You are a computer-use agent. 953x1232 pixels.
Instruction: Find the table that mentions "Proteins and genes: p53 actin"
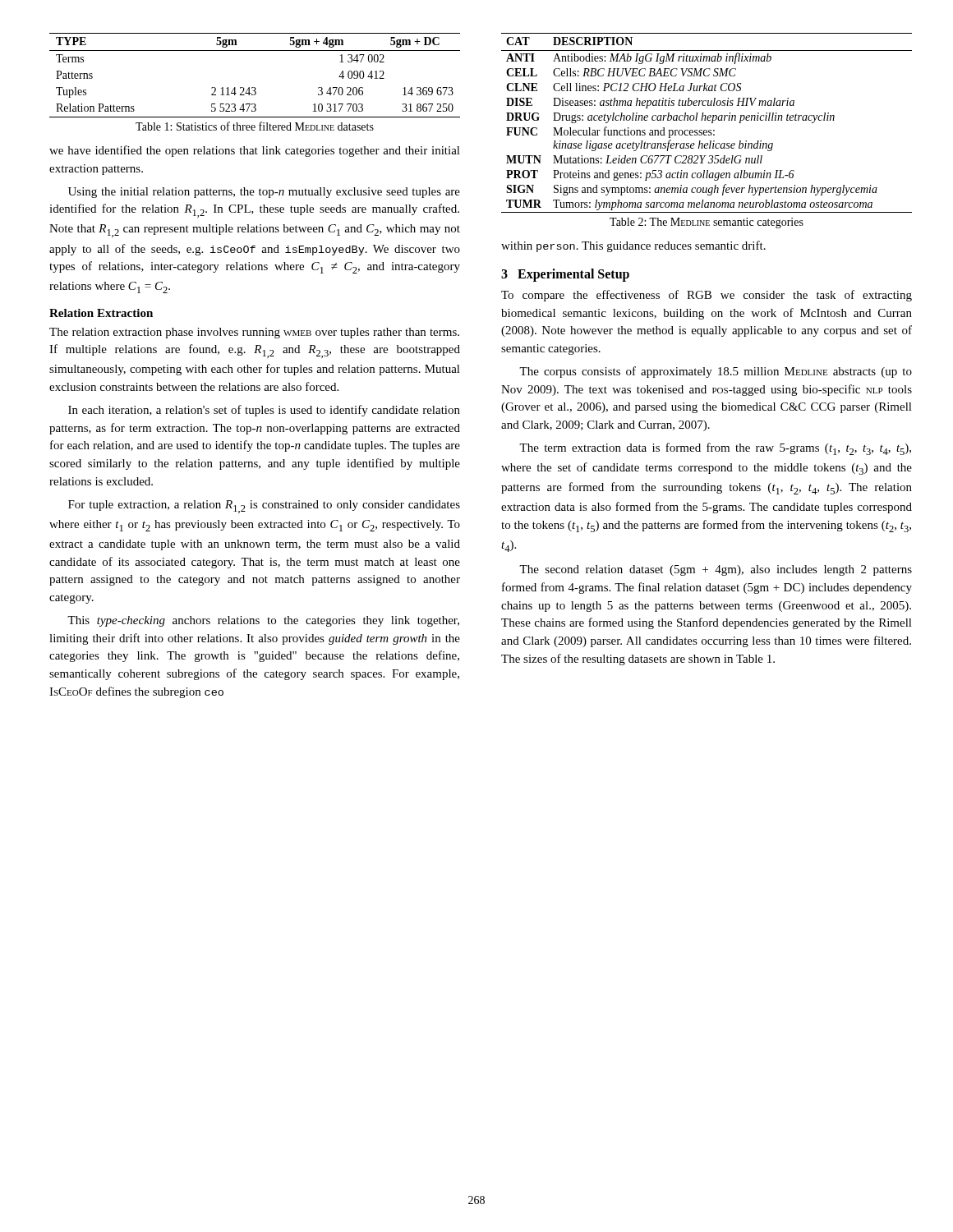tap(707, 123)
